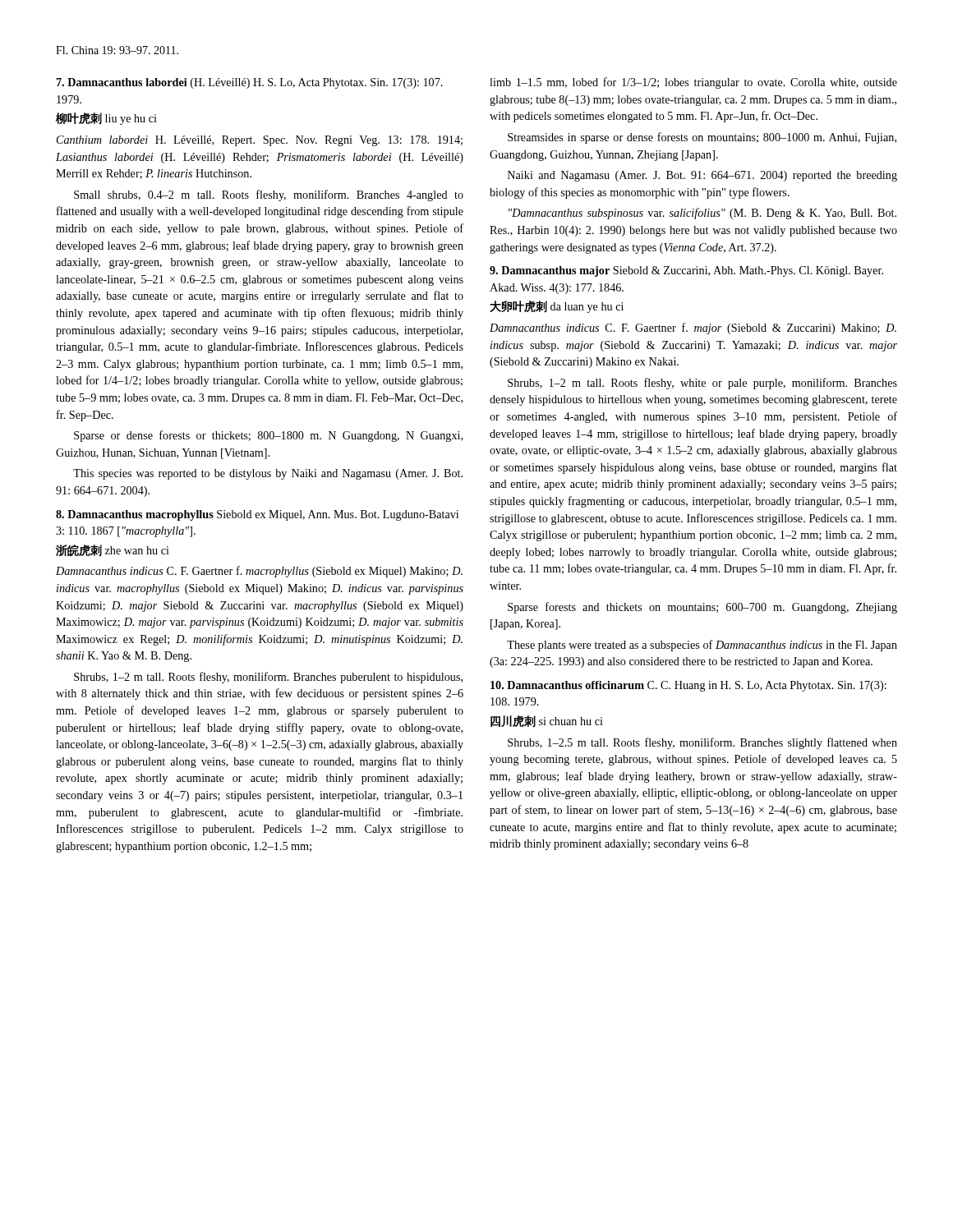The width and height of the screenshot is (953, 1232).
Task: Select the text starting "9. Damnacanthus major Siebold & Zuccarini, Abh. Math.-Phys."
Action: tap(687, 279)
